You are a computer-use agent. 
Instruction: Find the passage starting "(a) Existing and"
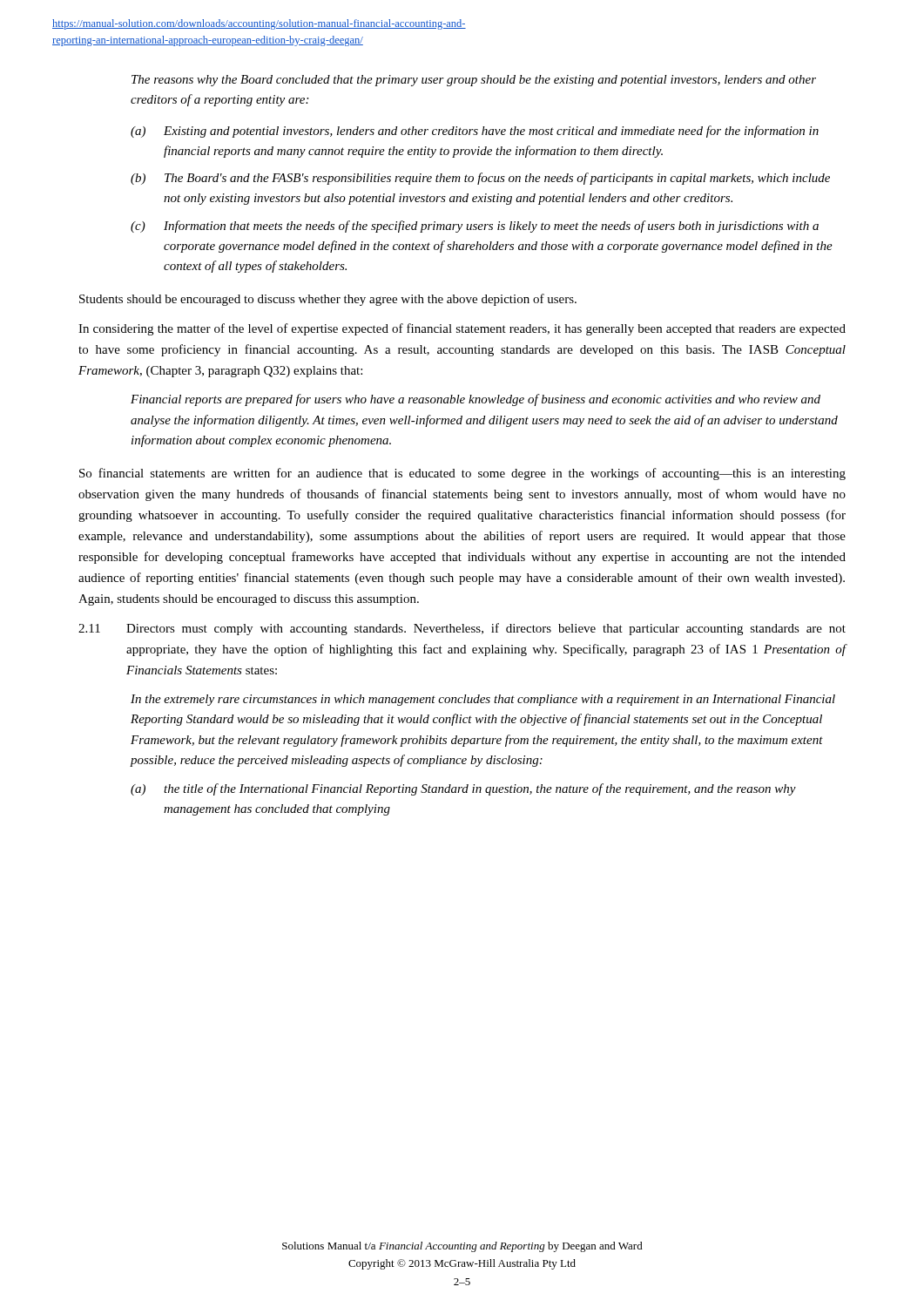(x=488, y=141)
